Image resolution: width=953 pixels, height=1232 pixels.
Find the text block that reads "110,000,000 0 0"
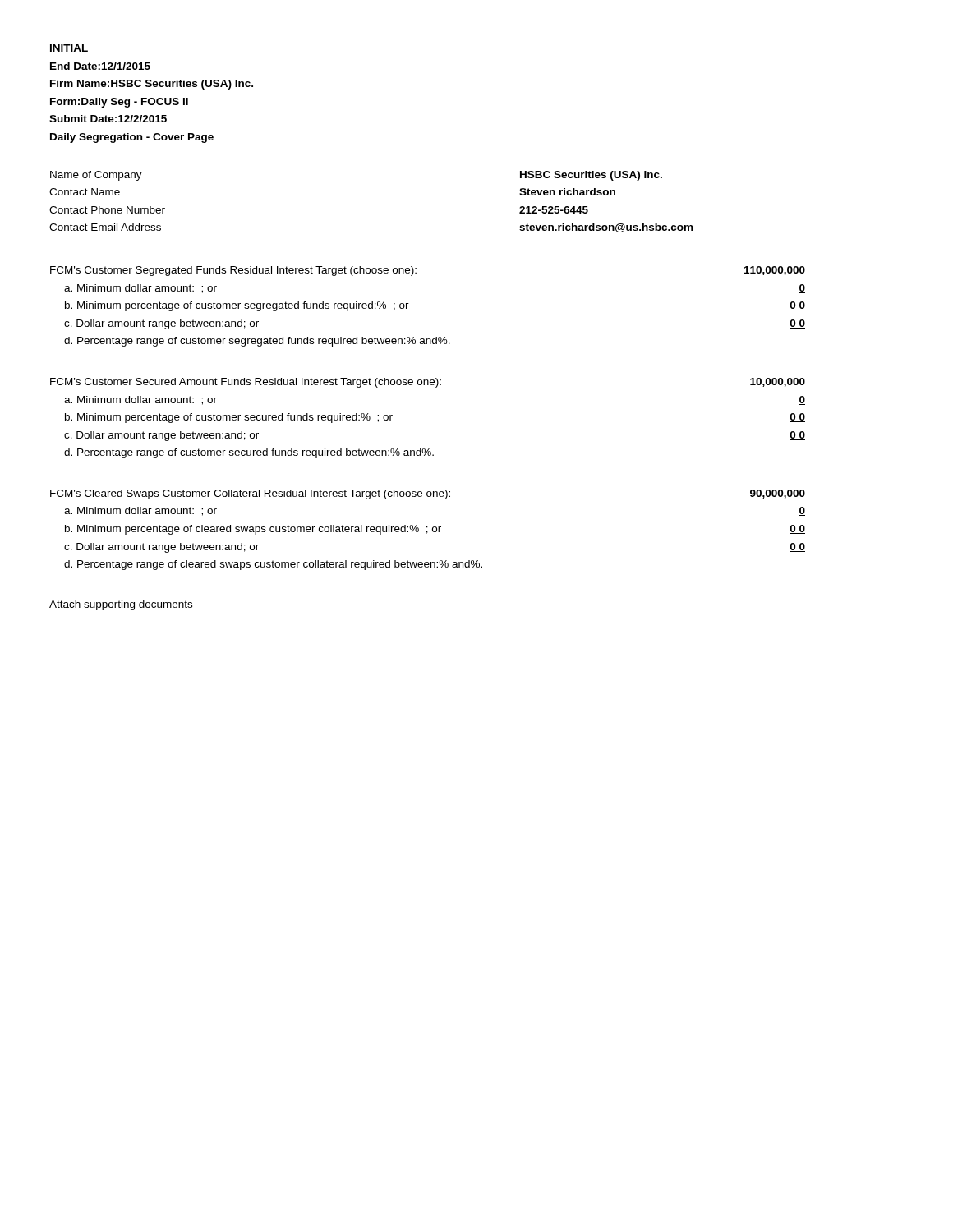tap(775, 271)
